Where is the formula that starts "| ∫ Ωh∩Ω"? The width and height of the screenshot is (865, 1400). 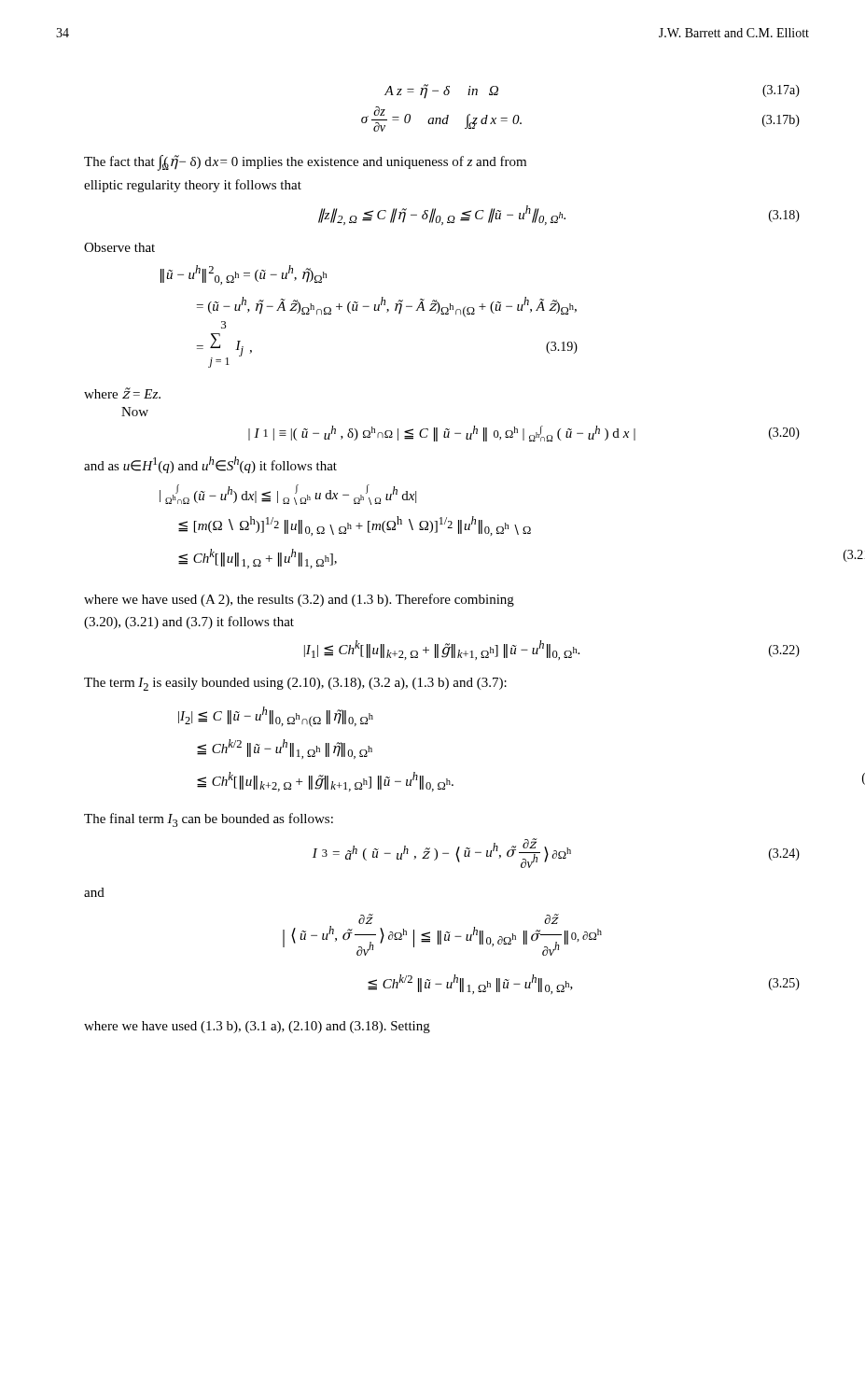(x=479, y=527)
